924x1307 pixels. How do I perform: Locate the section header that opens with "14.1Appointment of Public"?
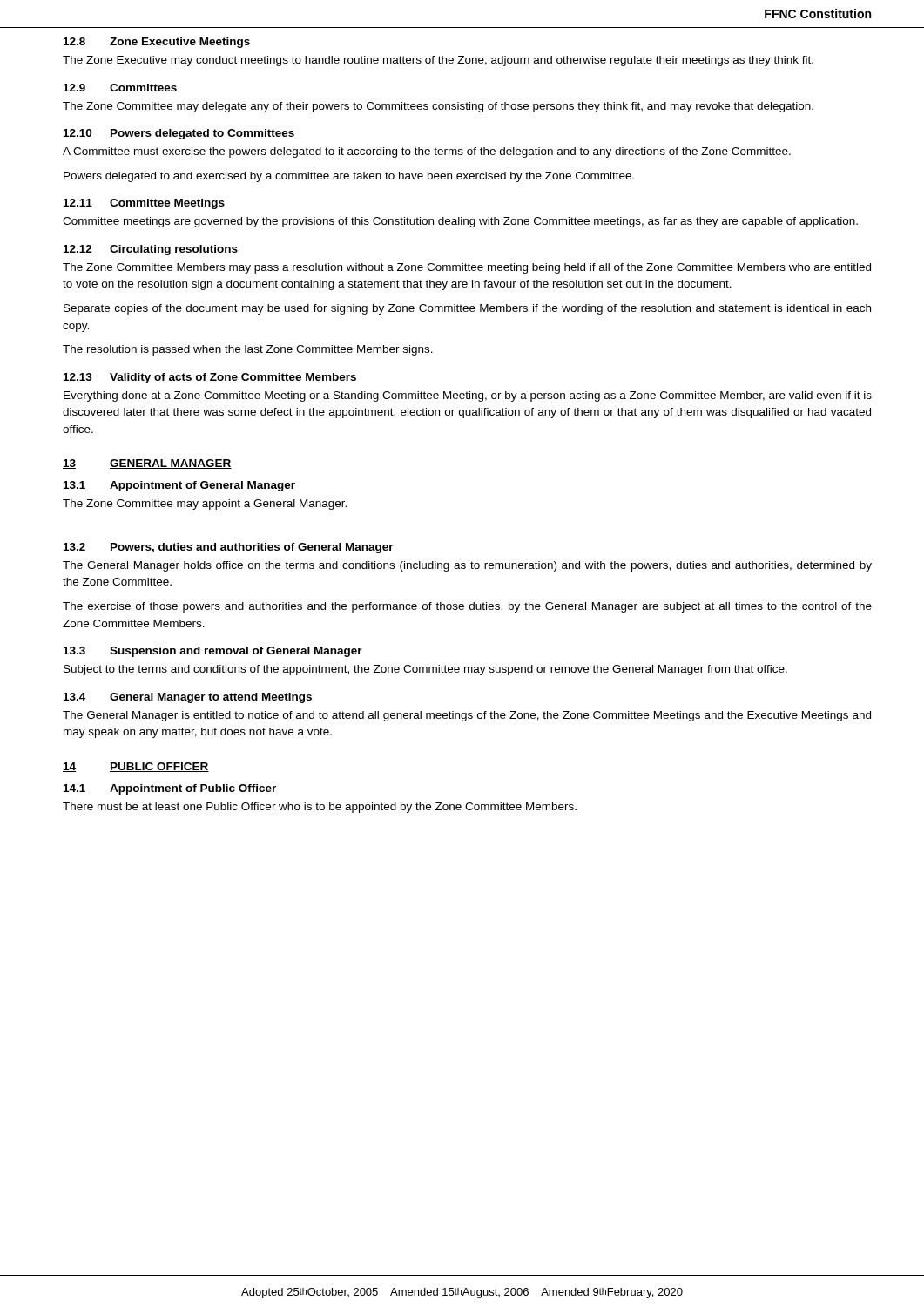pyautogui.click(x=170, y=788)
